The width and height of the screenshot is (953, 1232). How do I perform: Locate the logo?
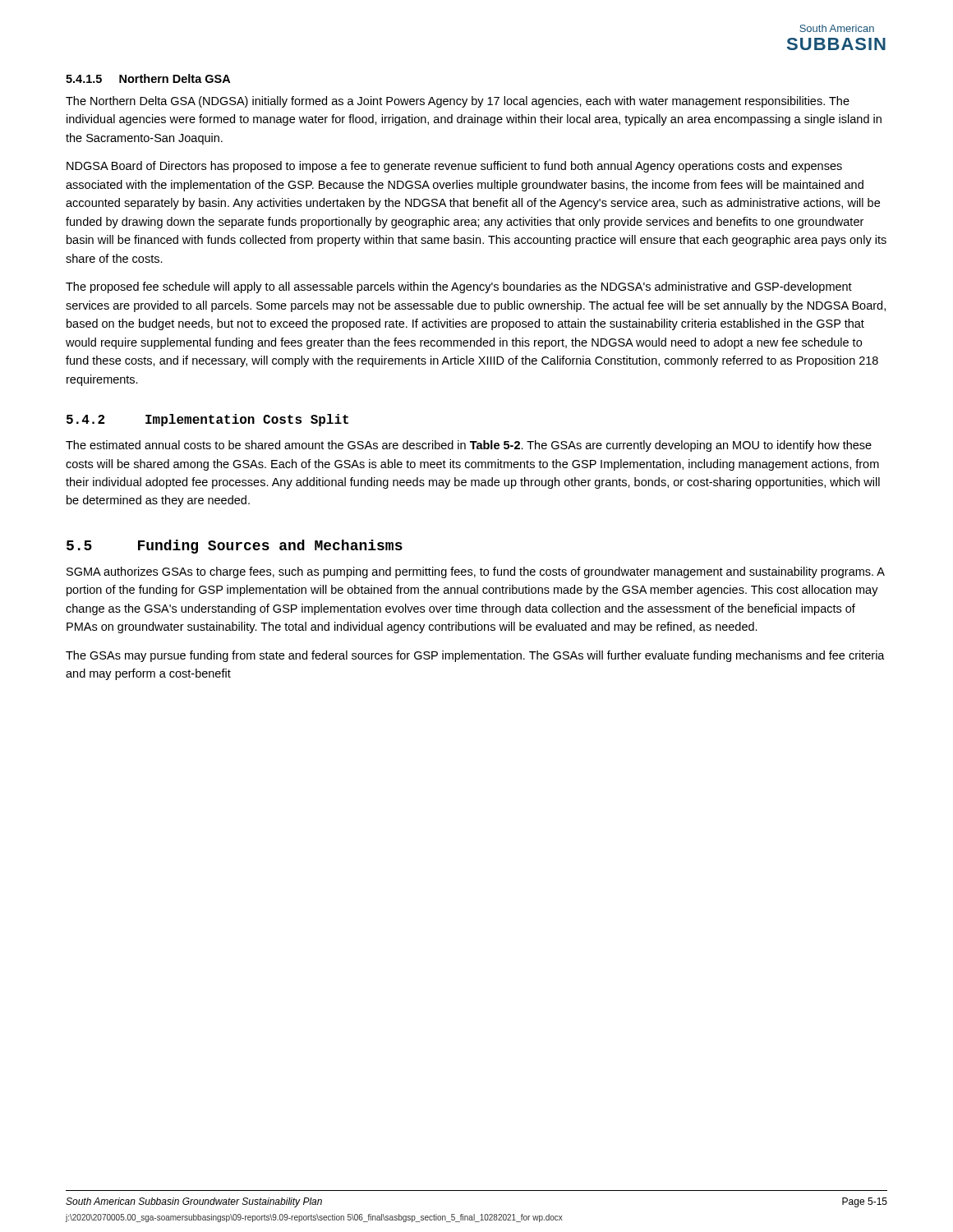coord(837,39)
